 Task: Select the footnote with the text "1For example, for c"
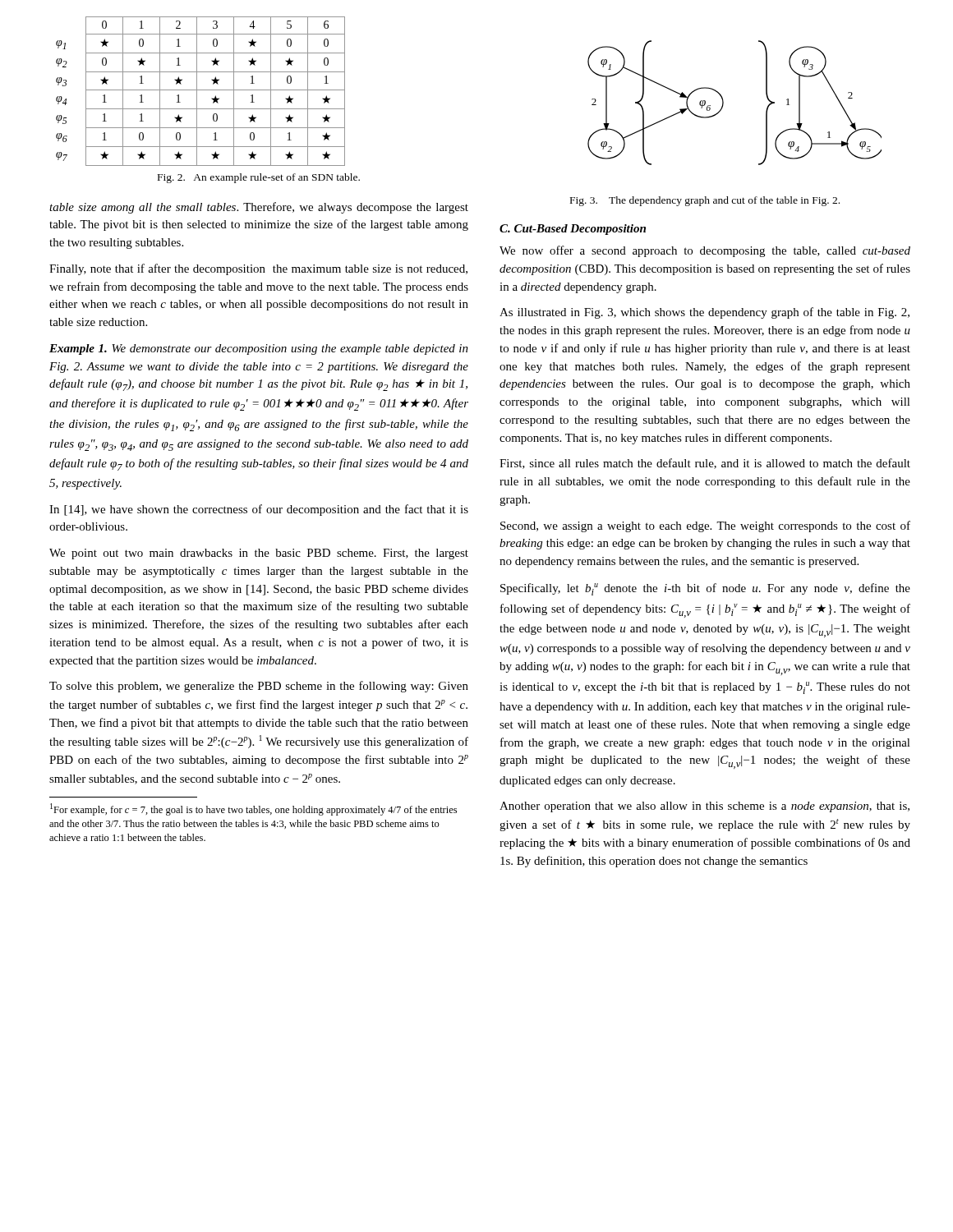253,822
